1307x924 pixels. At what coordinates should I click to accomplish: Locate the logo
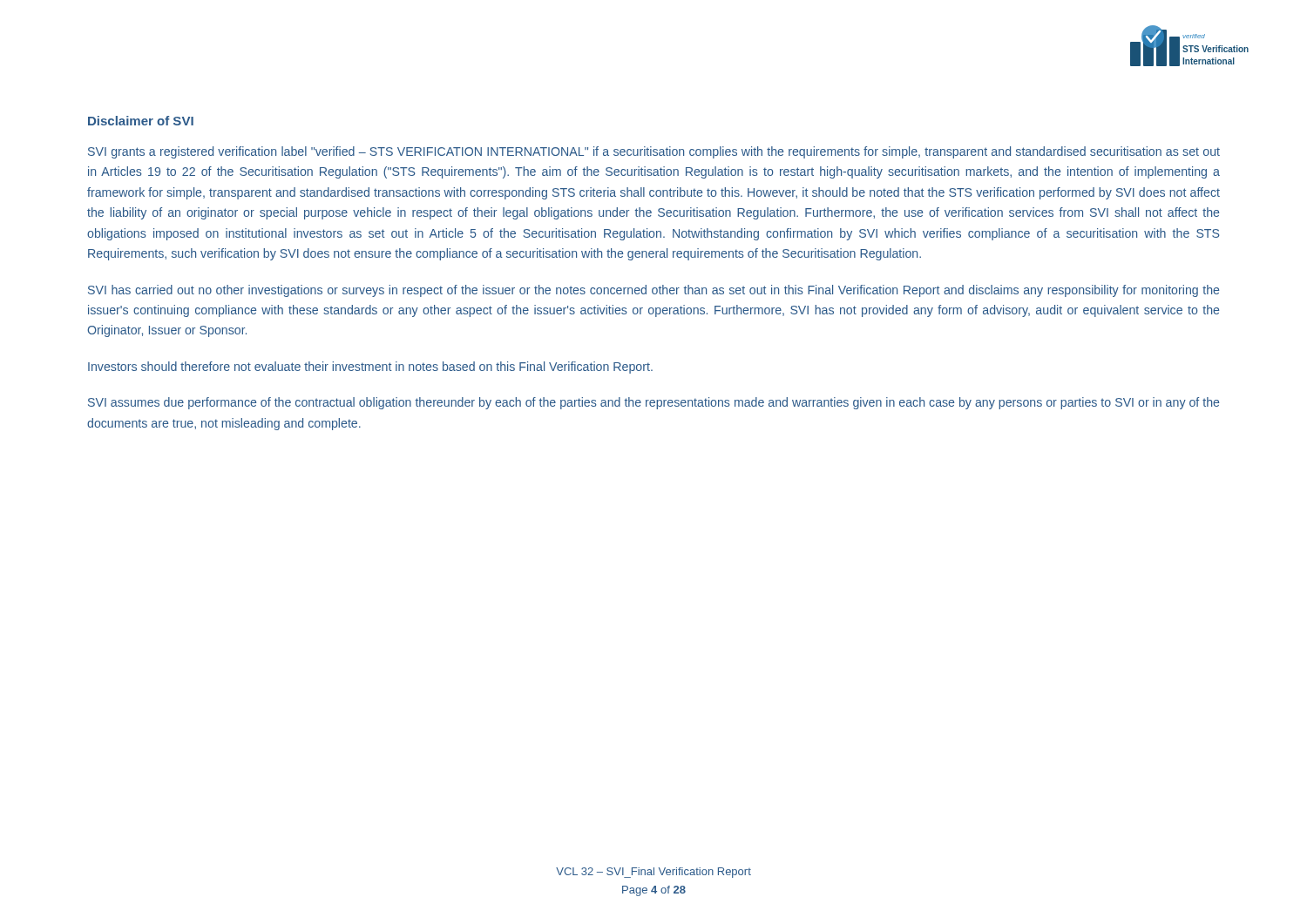[1195, 57]
